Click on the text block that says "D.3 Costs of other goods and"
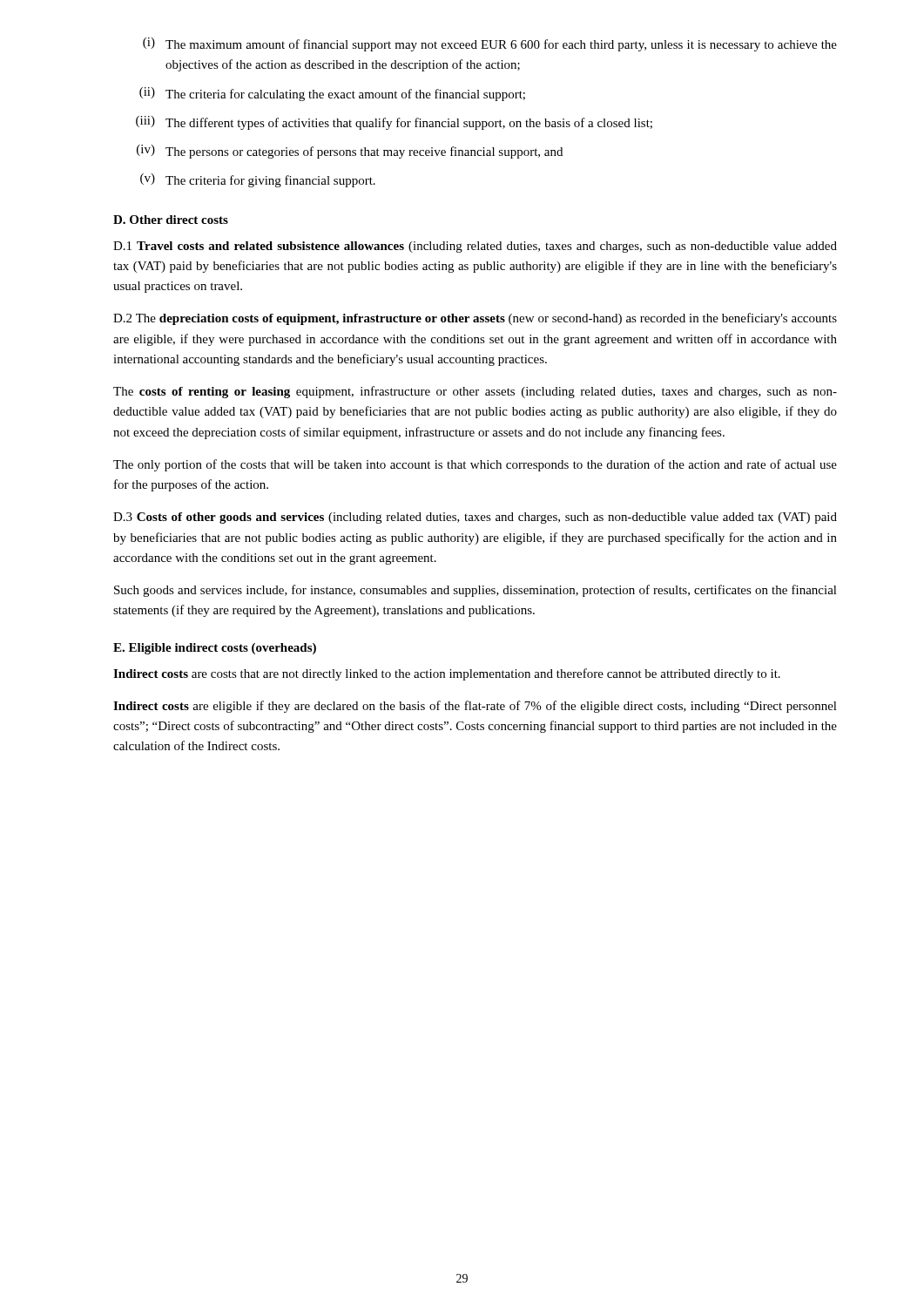Viewport: 924px width, 1307px height. 475,537
